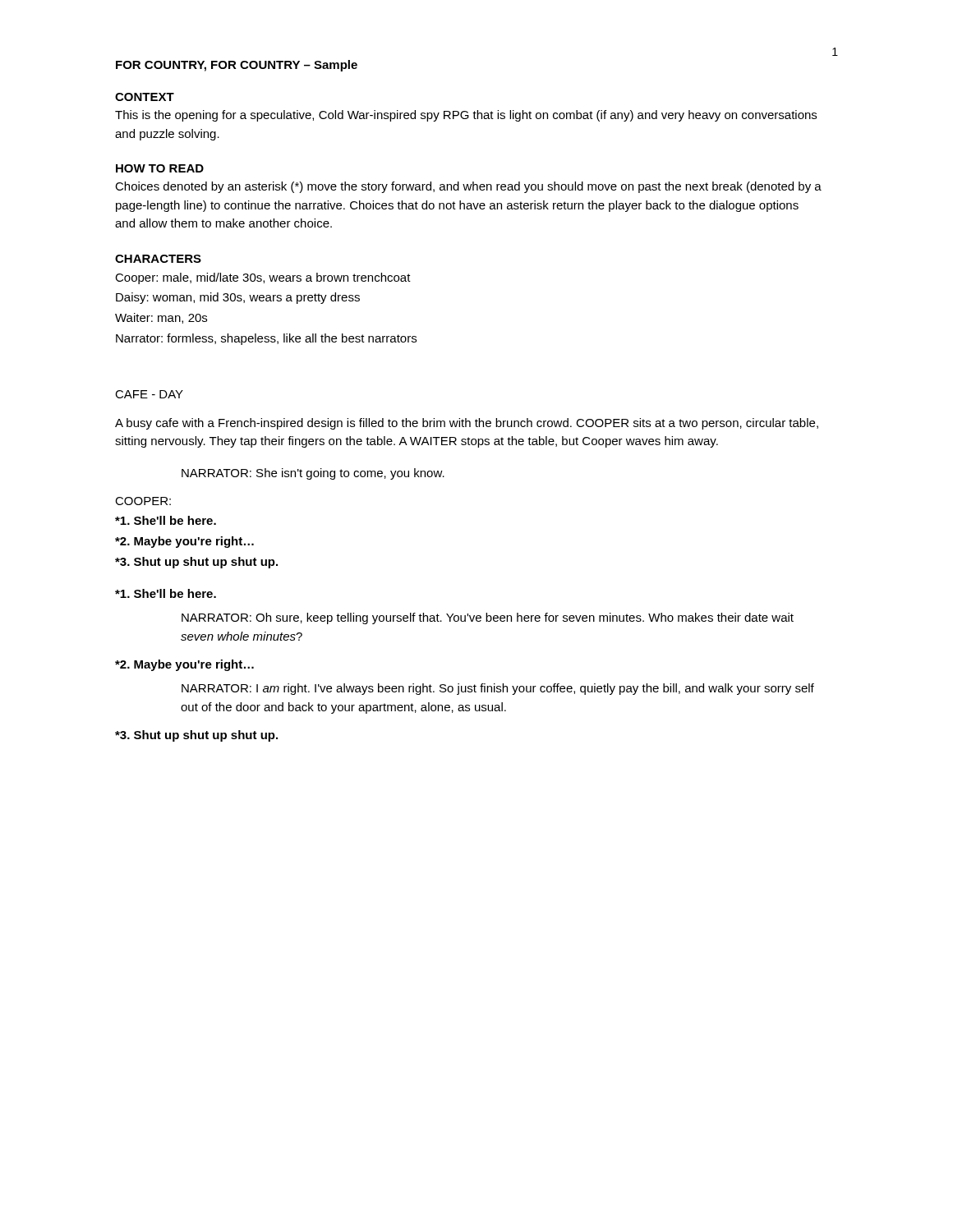Locate the passage starting "NARRATOR: She isn't going to"

point(313,472)
